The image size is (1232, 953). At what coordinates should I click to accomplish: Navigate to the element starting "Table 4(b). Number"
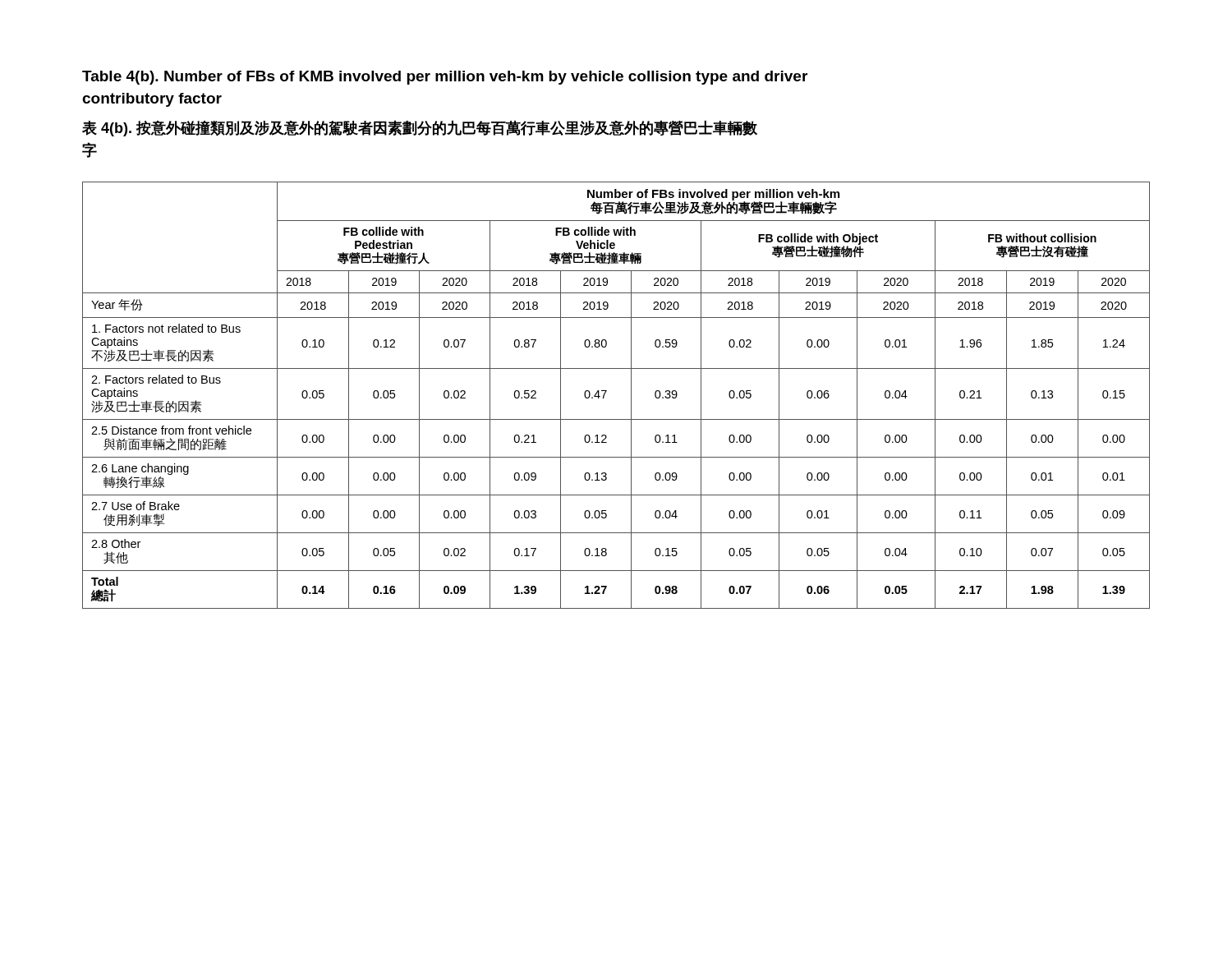pos(616,88)
